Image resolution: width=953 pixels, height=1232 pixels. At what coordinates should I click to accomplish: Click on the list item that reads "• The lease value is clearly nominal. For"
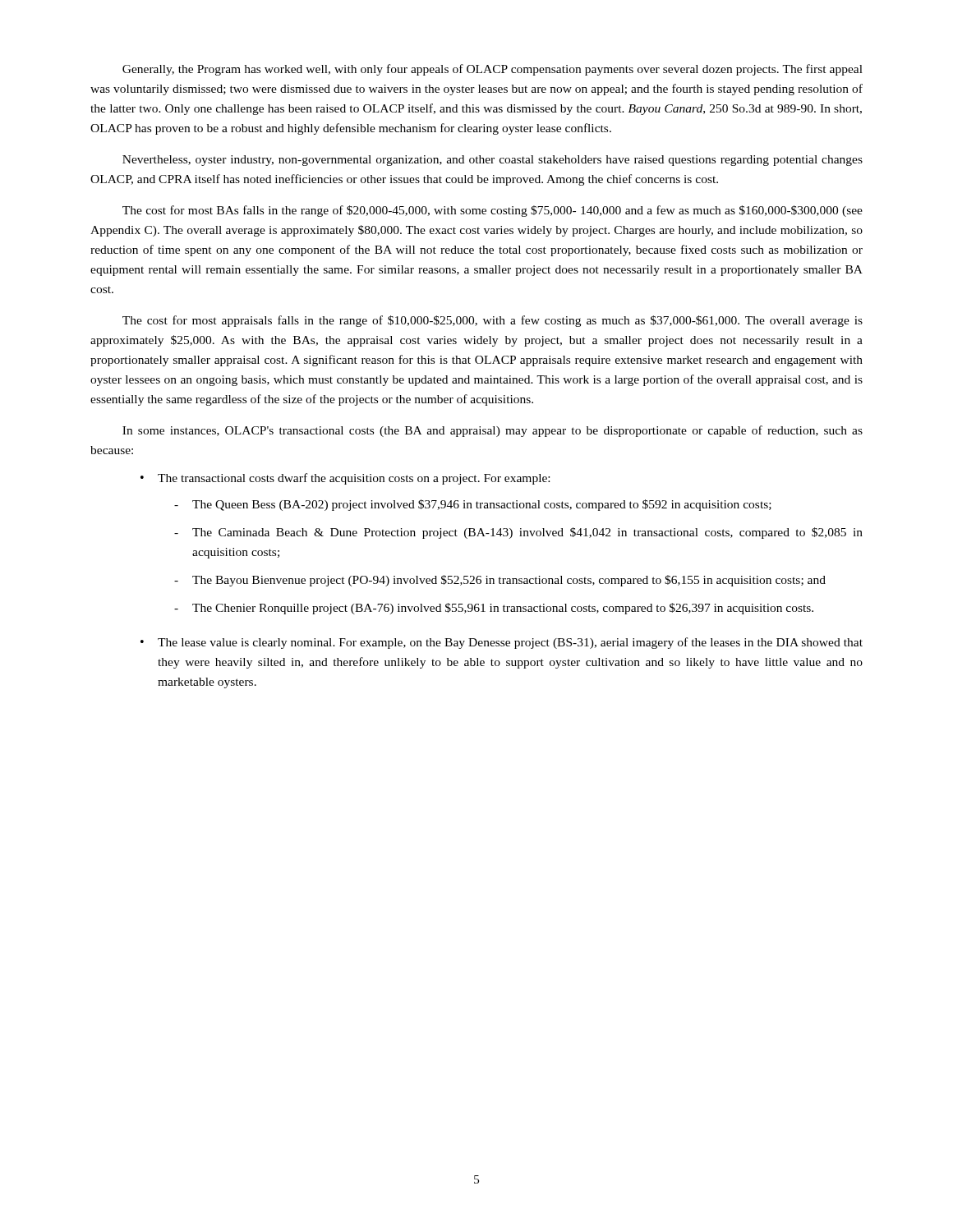tap(501, 662)
